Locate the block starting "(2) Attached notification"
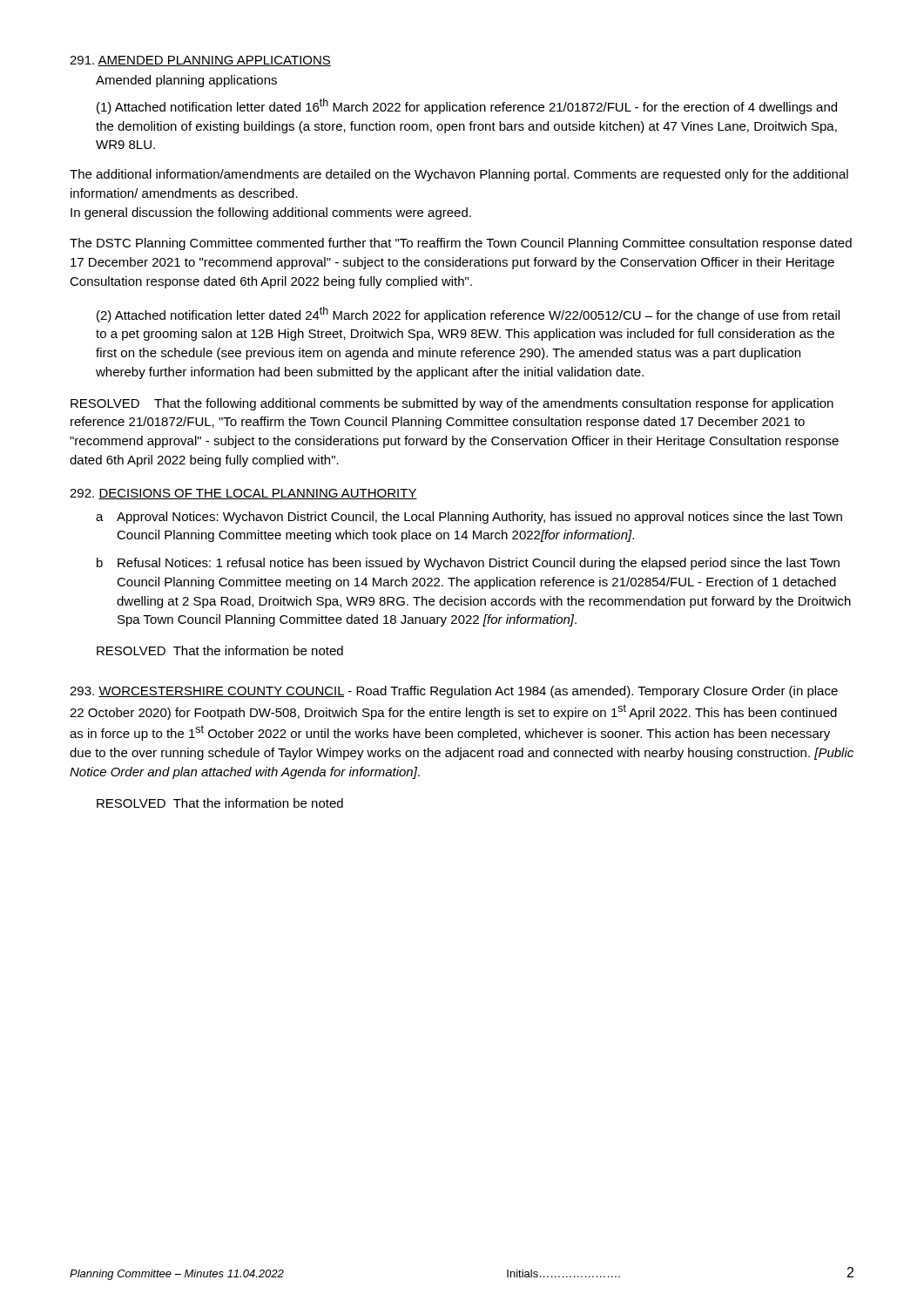924x1307 pixels. point(468,342)
